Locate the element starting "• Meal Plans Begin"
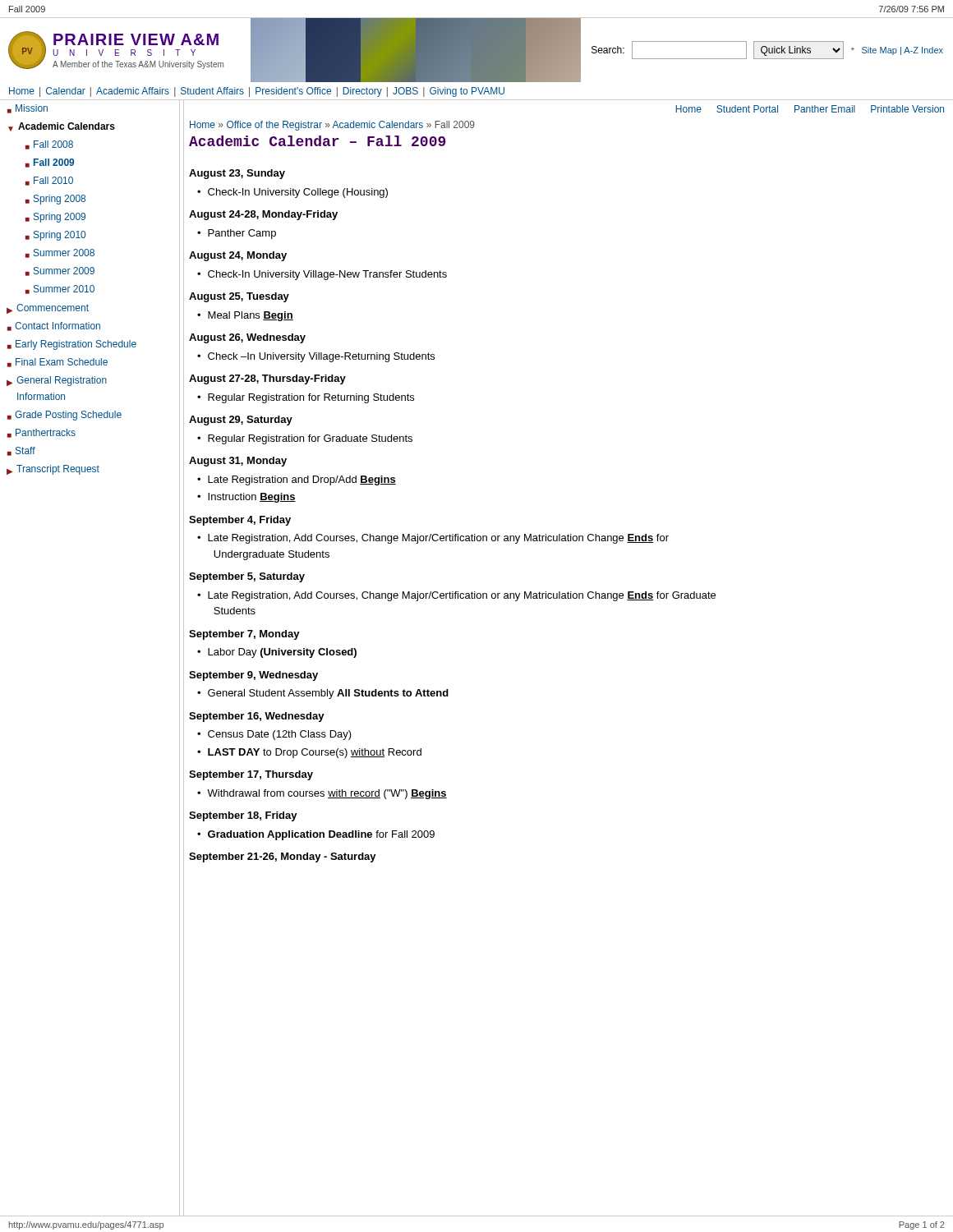 pos(245,315)
